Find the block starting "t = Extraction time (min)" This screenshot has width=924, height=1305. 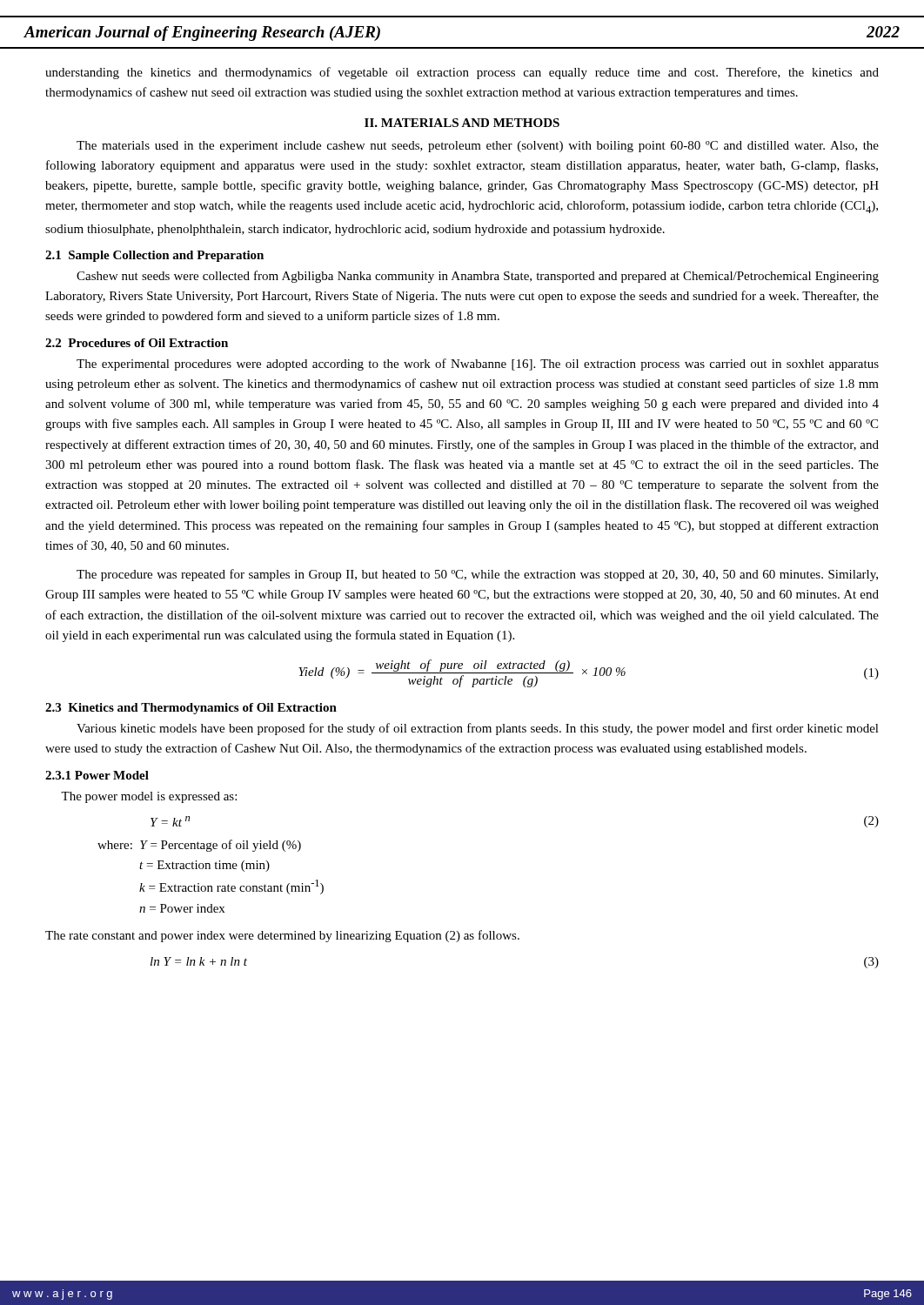[205, 865]
